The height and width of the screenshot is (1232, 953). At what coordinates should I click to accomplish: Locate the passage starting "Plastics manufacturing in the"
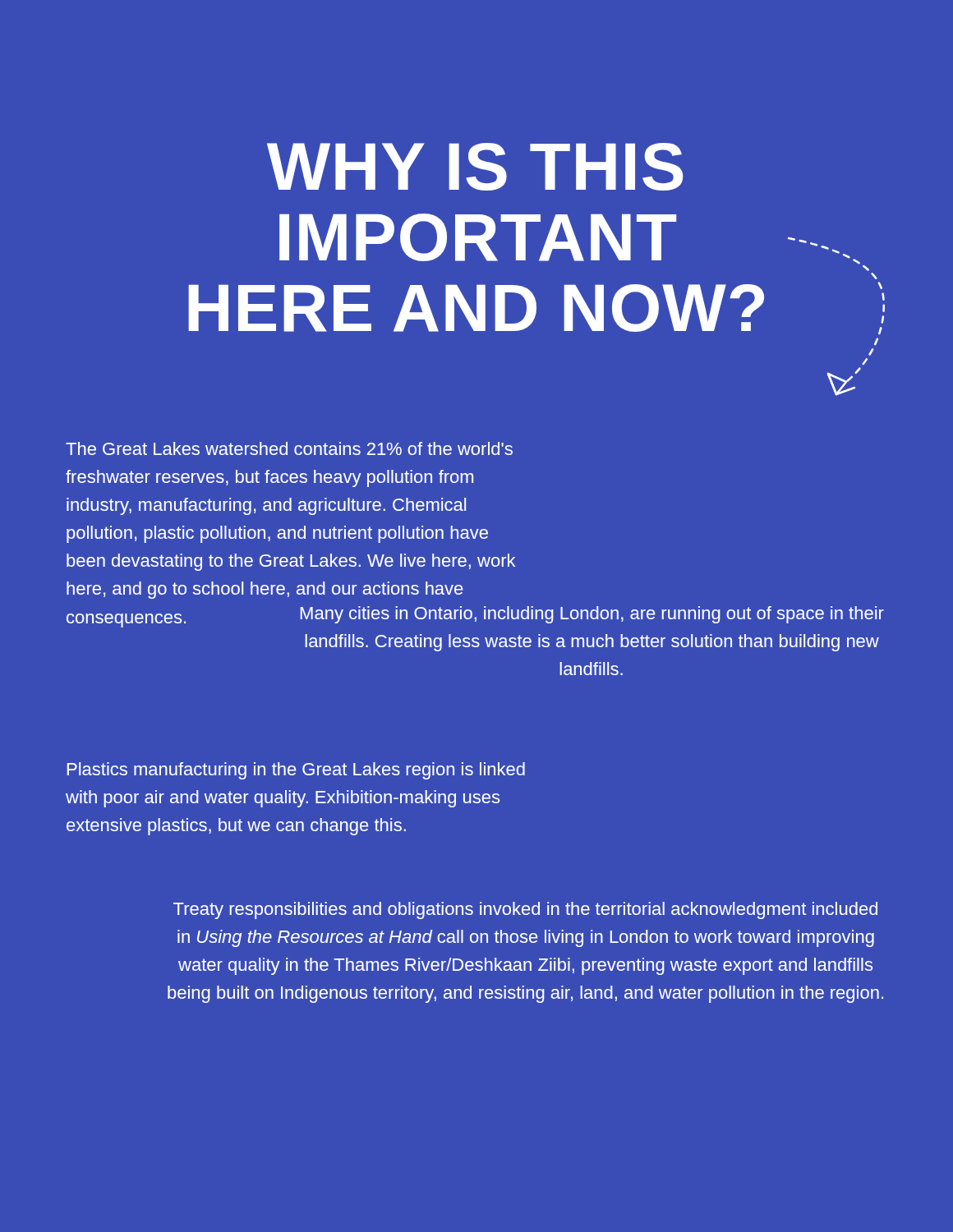(296, 797)
